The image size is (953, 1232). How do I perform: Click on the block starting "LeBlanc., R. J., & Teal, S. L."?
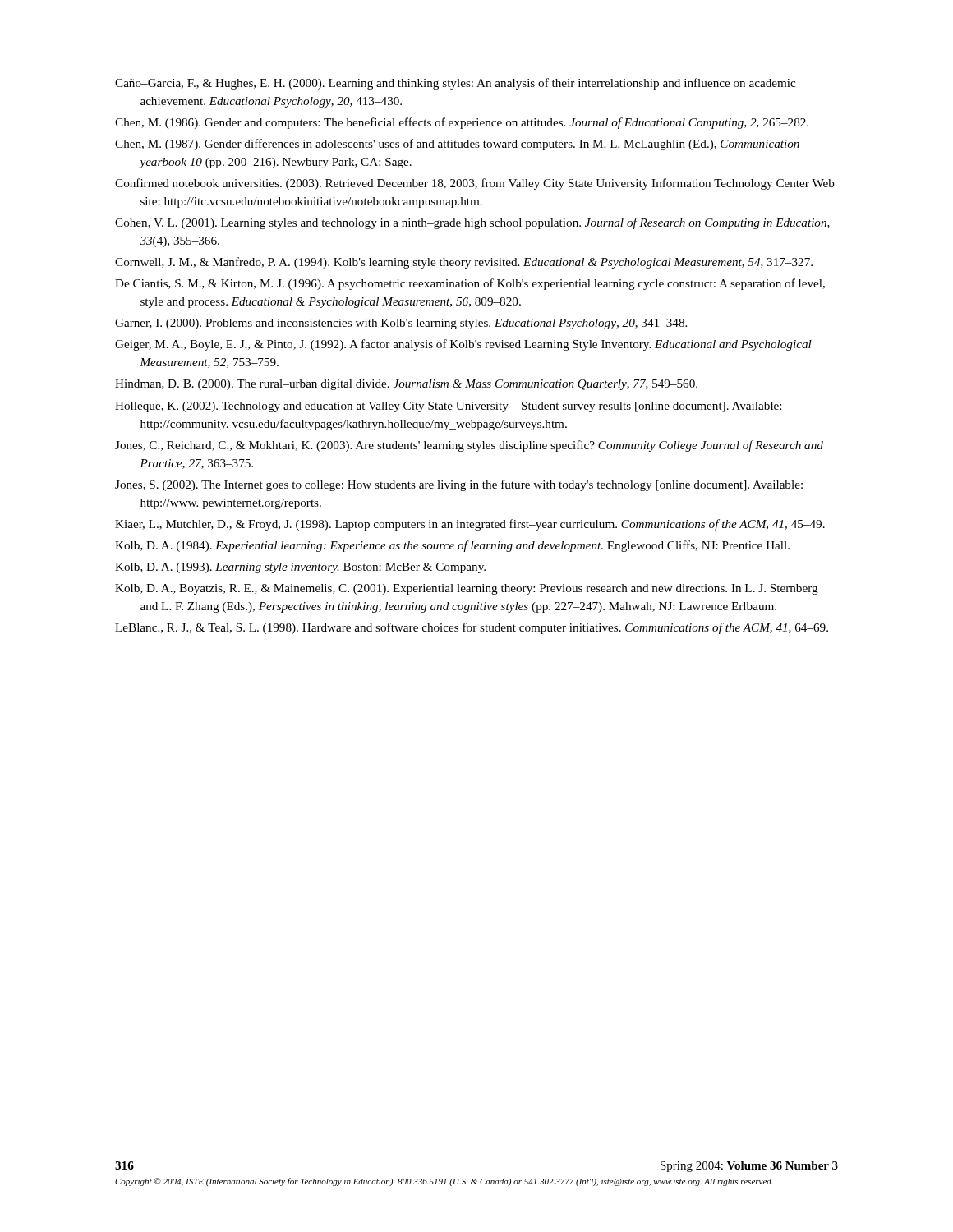472,627
